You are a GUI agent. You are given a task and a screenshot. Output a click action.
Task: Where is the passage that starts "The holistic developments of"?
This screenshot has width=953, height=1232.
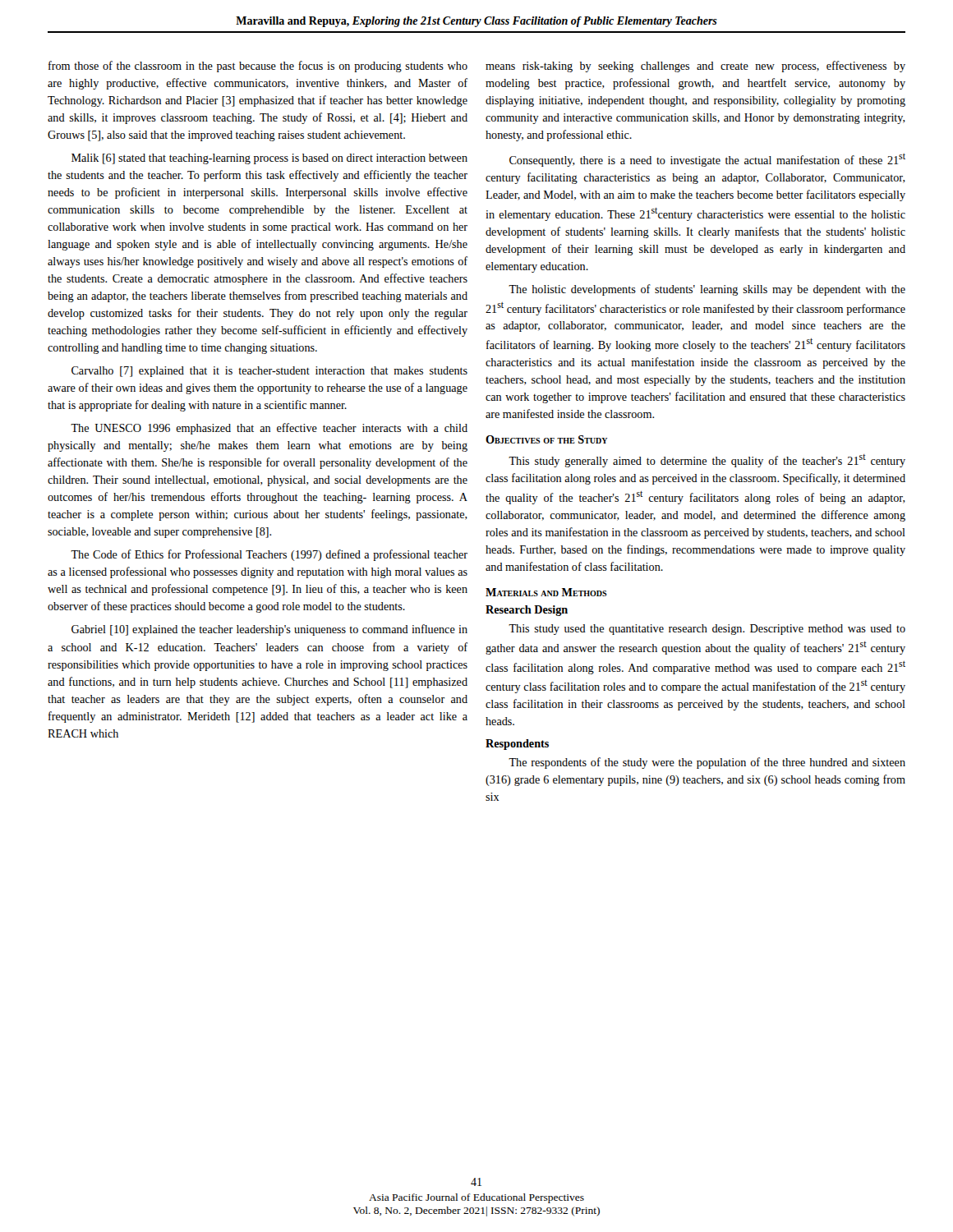(695, 352)
